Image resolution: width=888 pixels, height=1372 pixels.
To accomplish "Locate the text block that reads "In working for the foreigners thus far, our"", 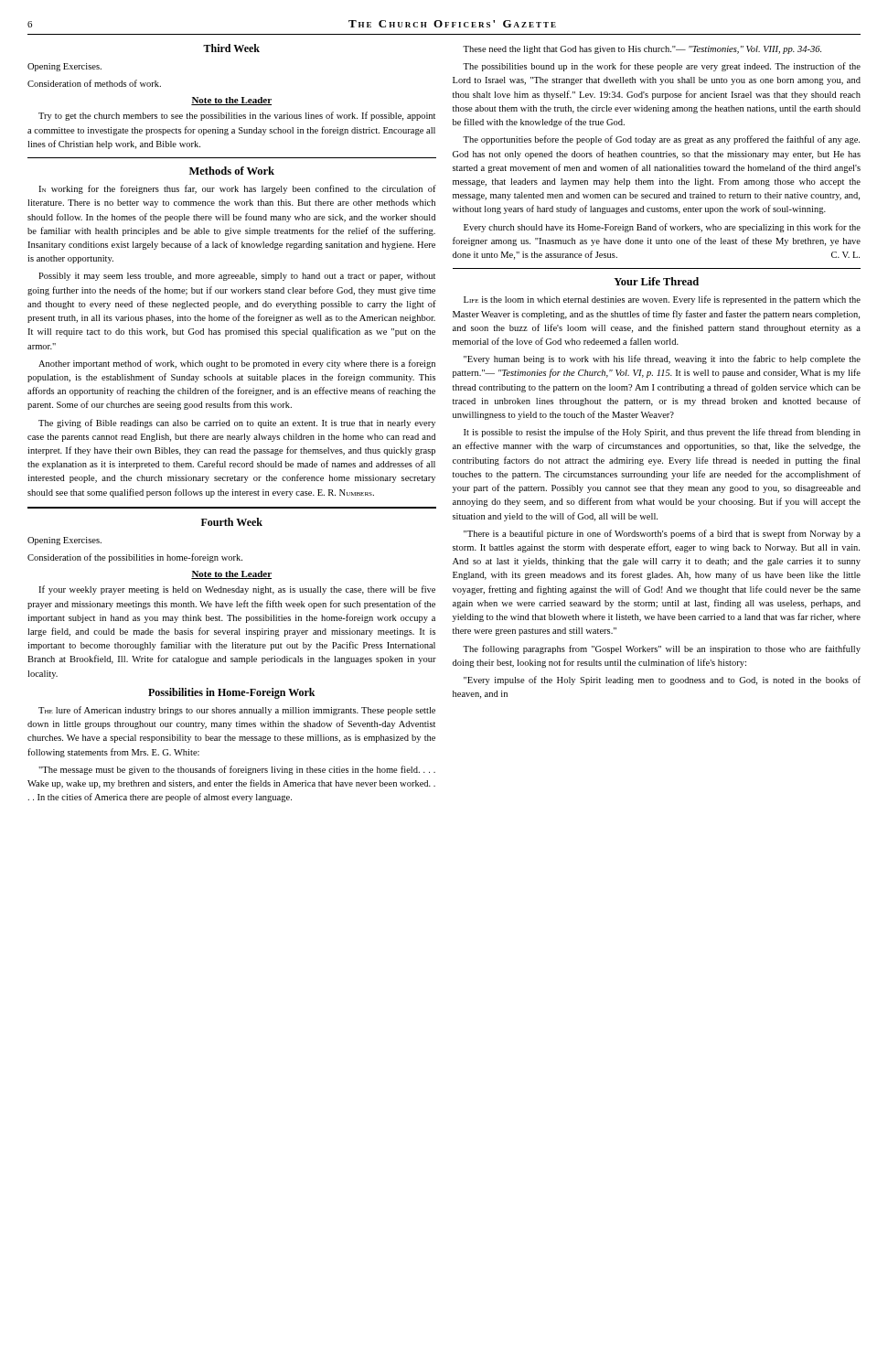I will click(x=232, y=341).
